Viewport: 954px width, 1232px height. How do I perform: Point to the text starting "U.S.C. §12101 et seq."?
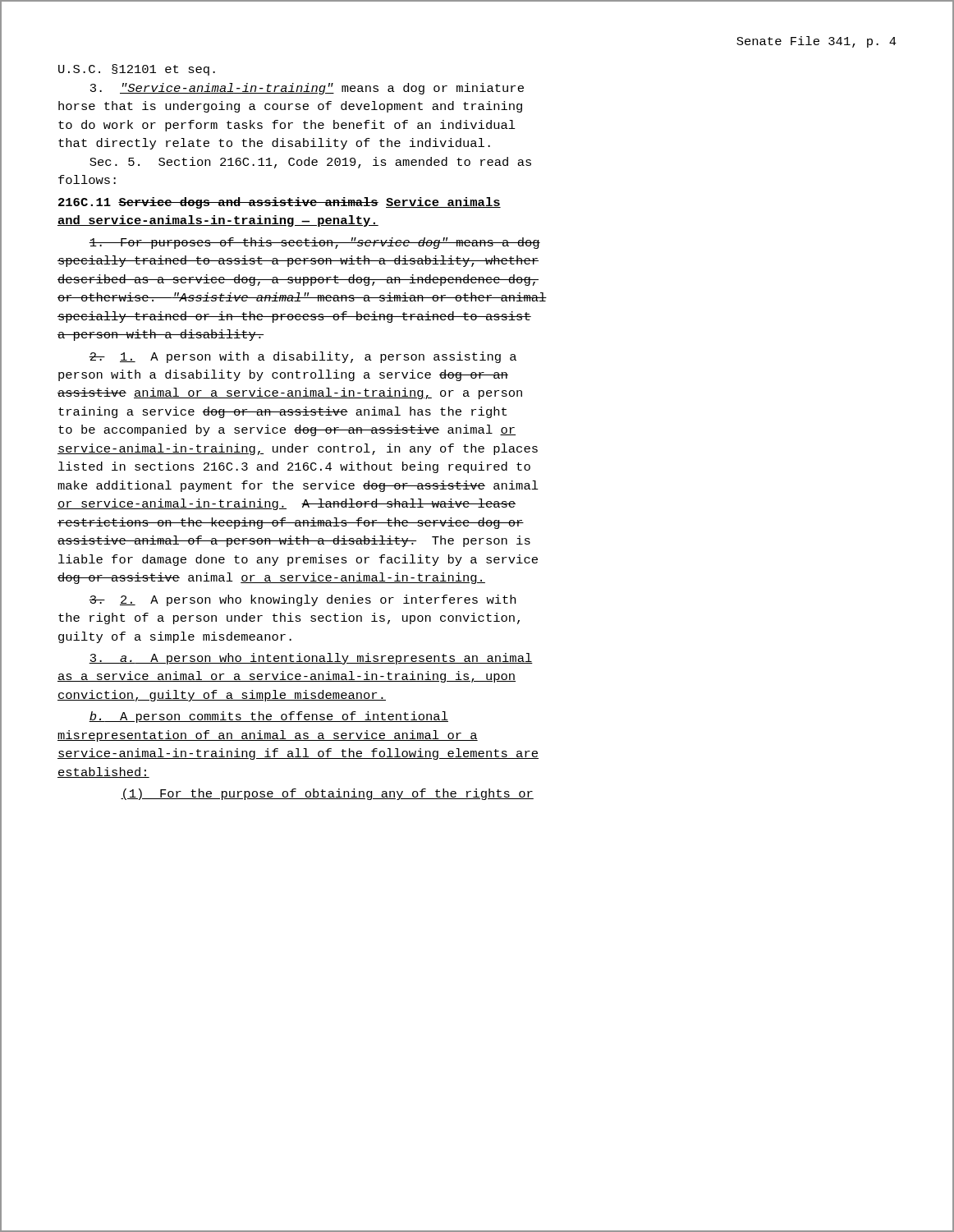[x=137, y=70]
